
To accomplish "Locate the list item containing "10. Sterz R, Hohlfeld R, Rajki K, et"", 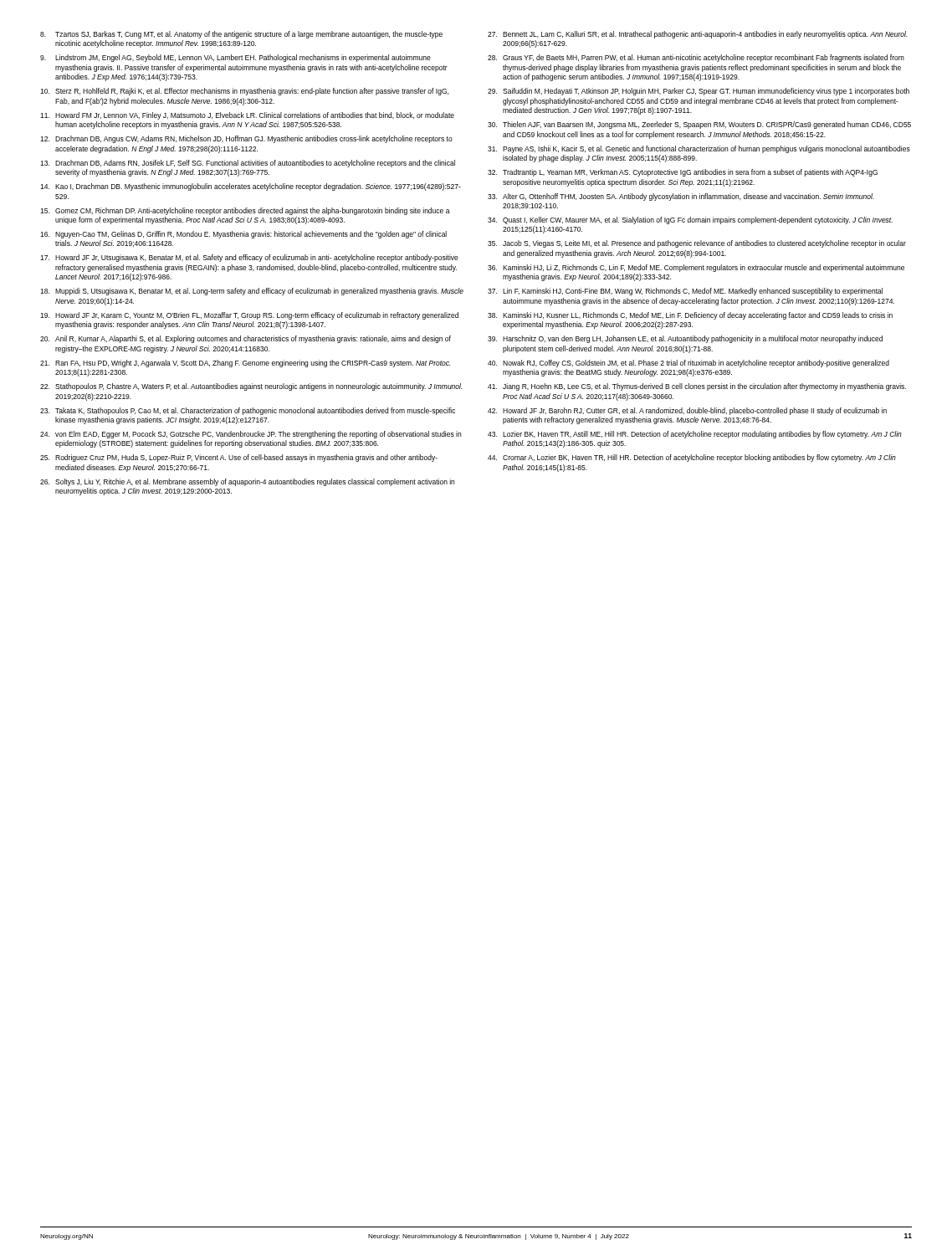I will pos(252,97).
